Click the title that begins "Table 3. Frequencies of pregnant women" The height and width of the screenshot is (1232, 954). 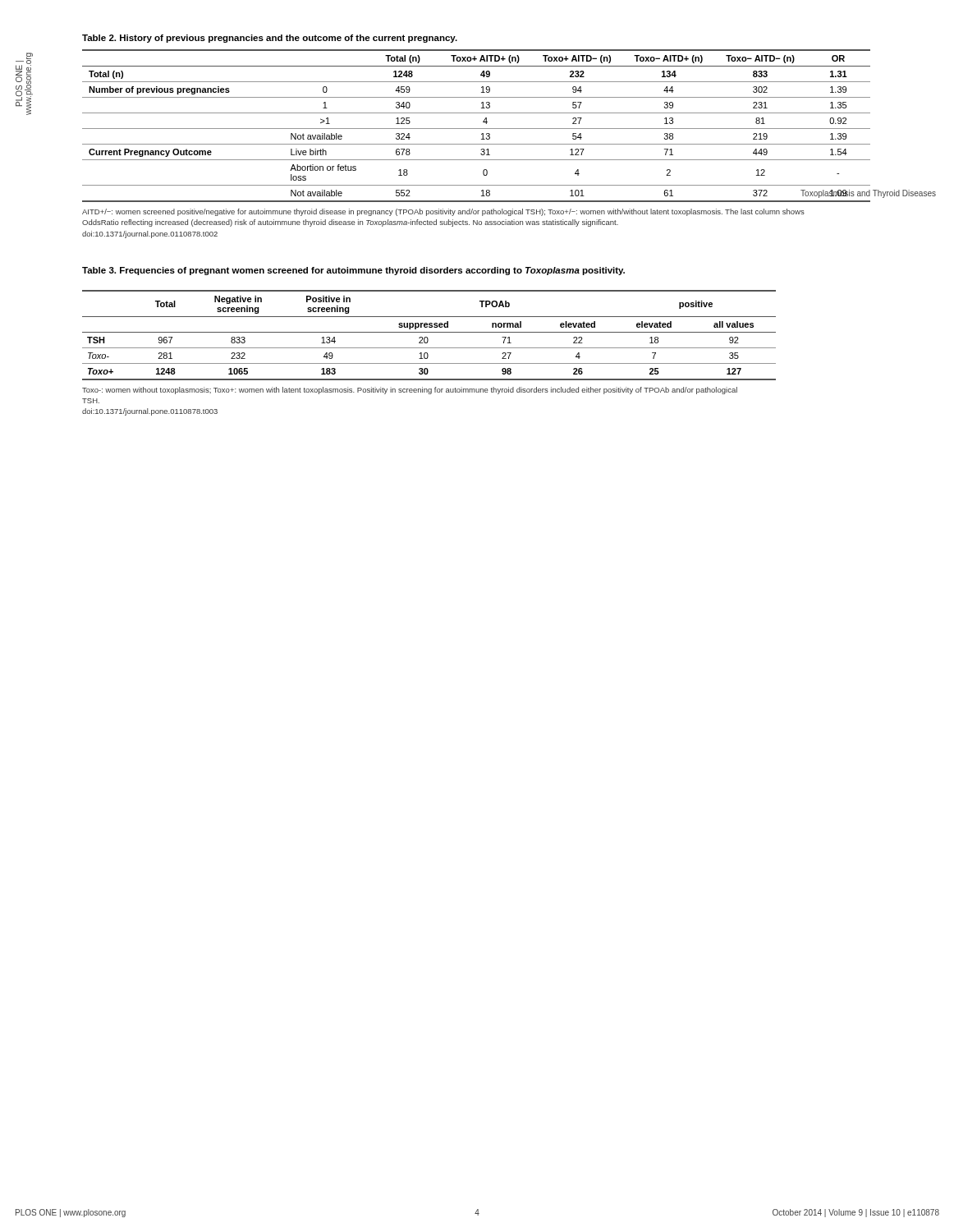[354, 270]
